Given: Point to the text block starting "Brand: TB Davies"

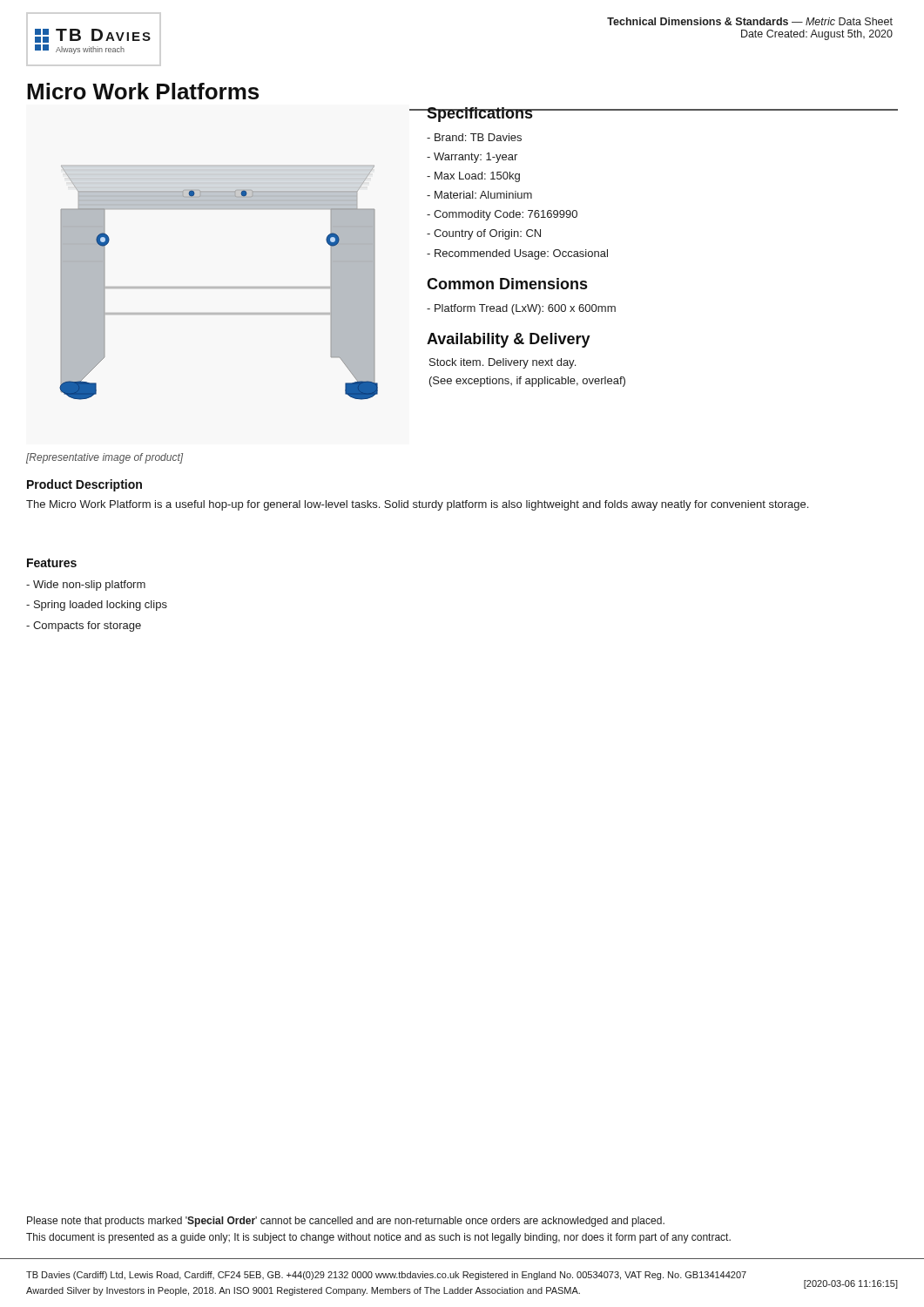Looking at the screenshot, I should tap(478, 137).
